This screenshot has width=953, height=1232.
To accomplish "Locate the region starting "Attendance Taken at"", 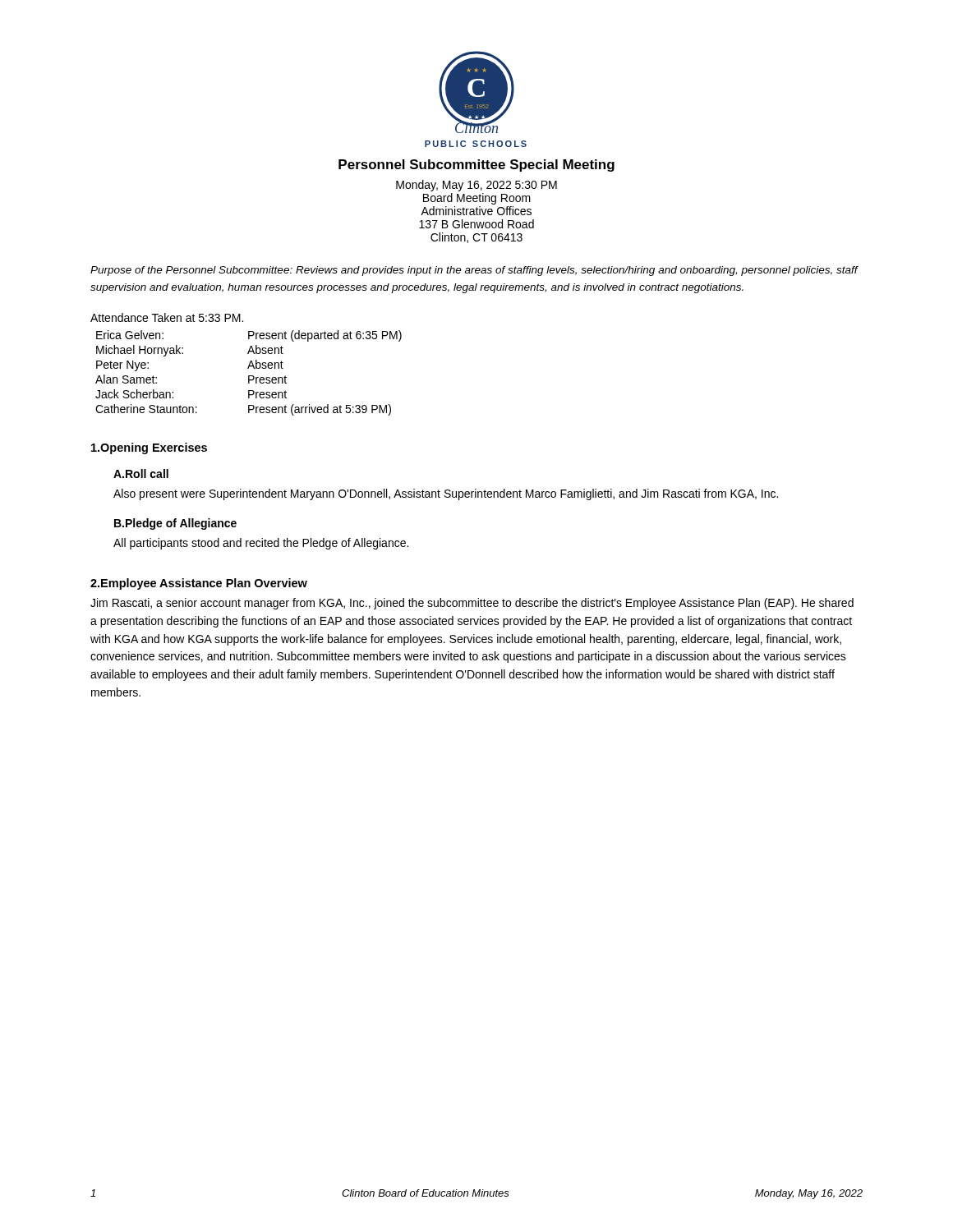I will click(x=167, y=317).
